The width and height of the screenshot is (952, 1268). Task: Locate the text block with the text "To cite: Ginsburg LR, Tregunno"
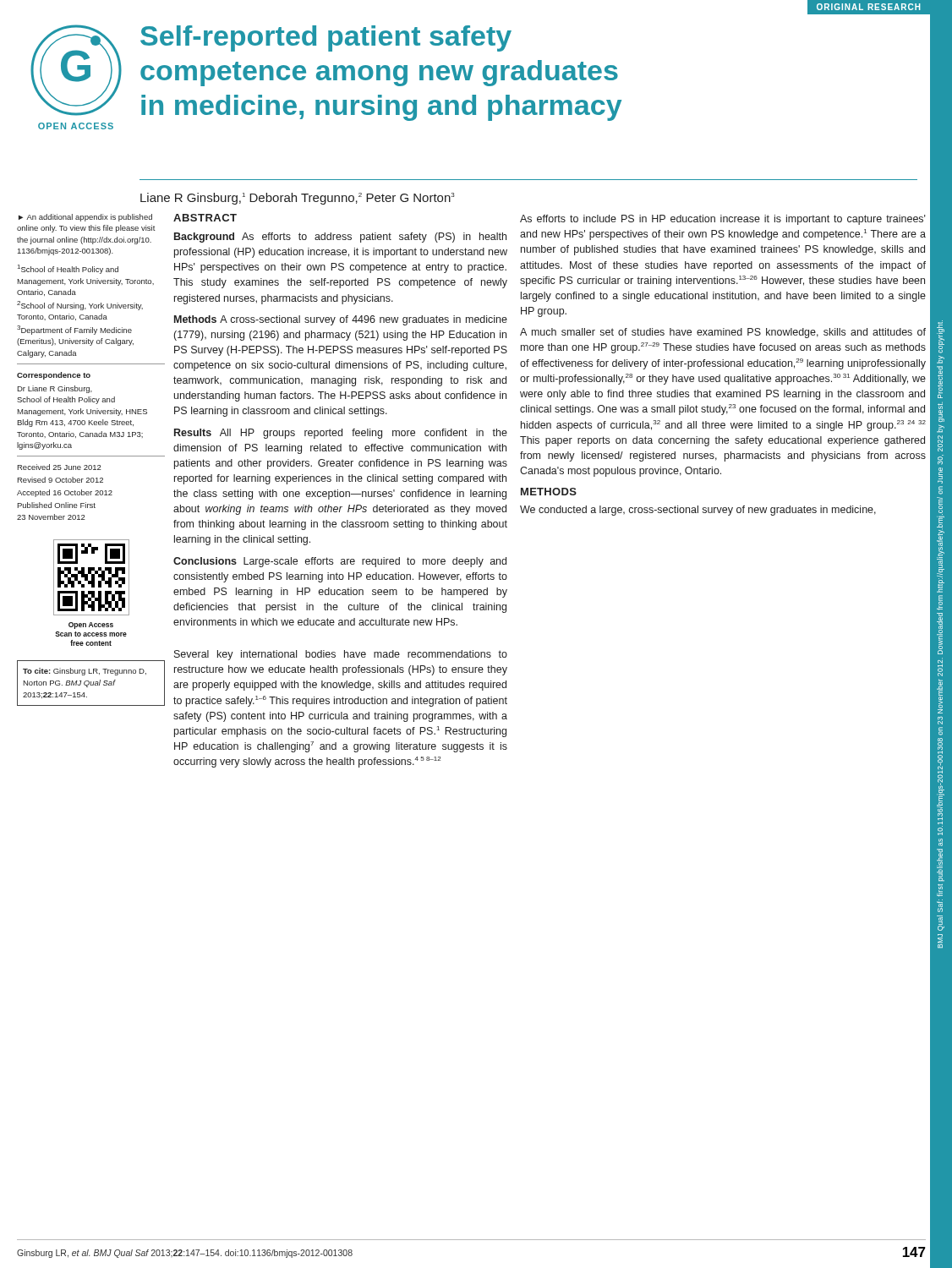(x=85, y=683)
